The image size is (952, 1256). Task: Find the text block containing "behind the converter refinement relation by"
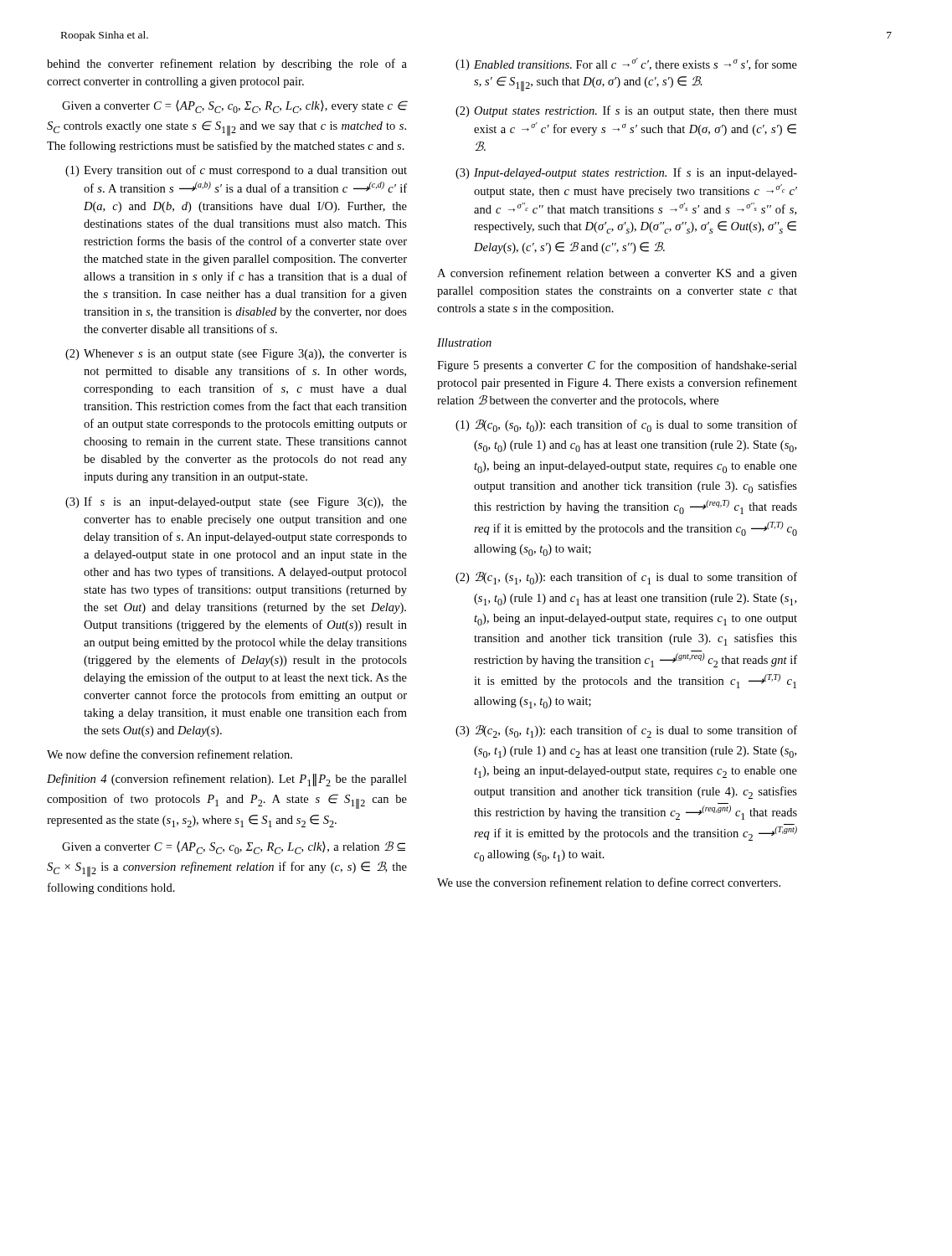pyautogui.click(x=227, y=105)
